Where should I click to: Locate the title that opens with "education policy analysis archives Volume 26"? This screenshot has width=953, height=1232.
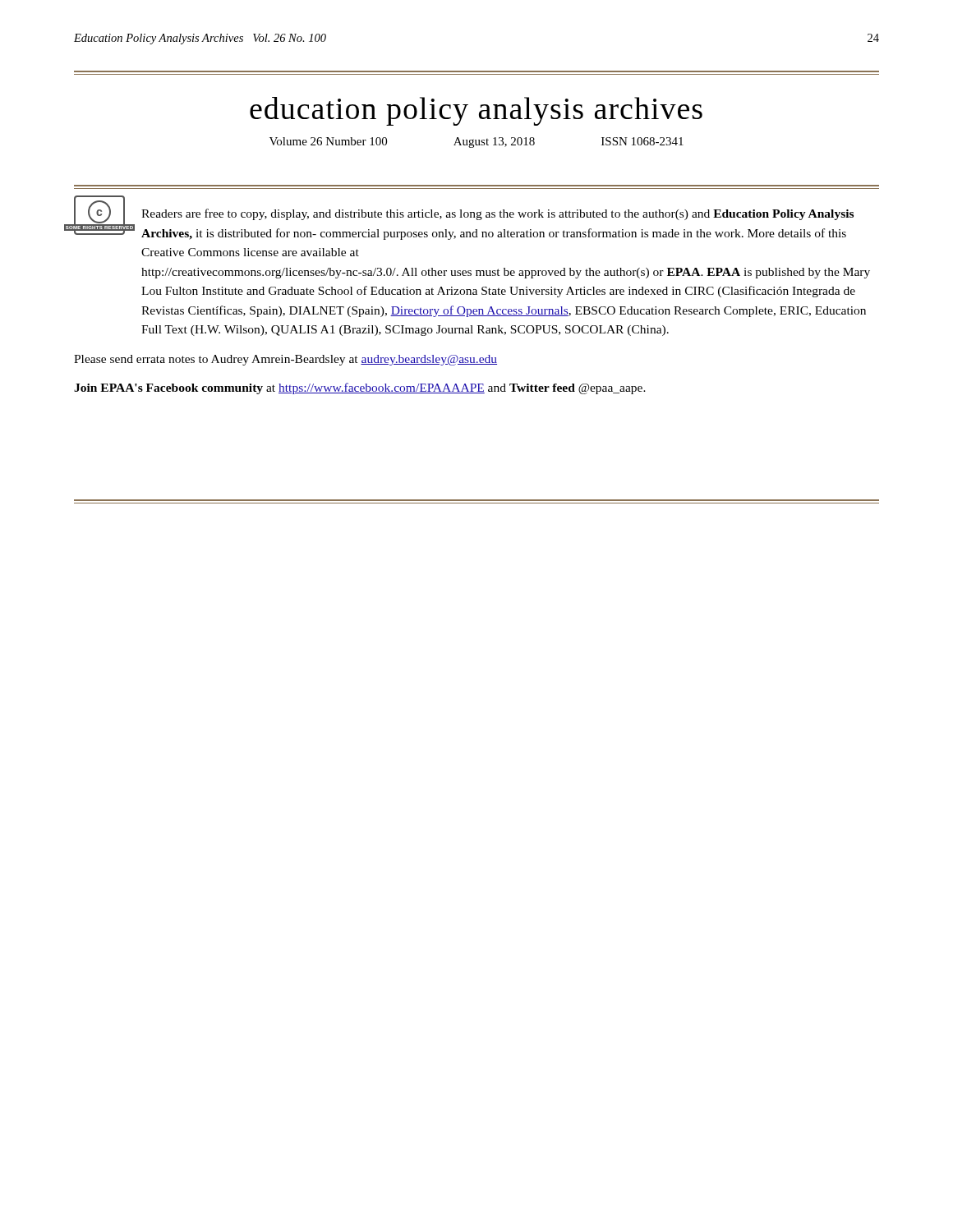pyautogui.click(x=476, y=120)
